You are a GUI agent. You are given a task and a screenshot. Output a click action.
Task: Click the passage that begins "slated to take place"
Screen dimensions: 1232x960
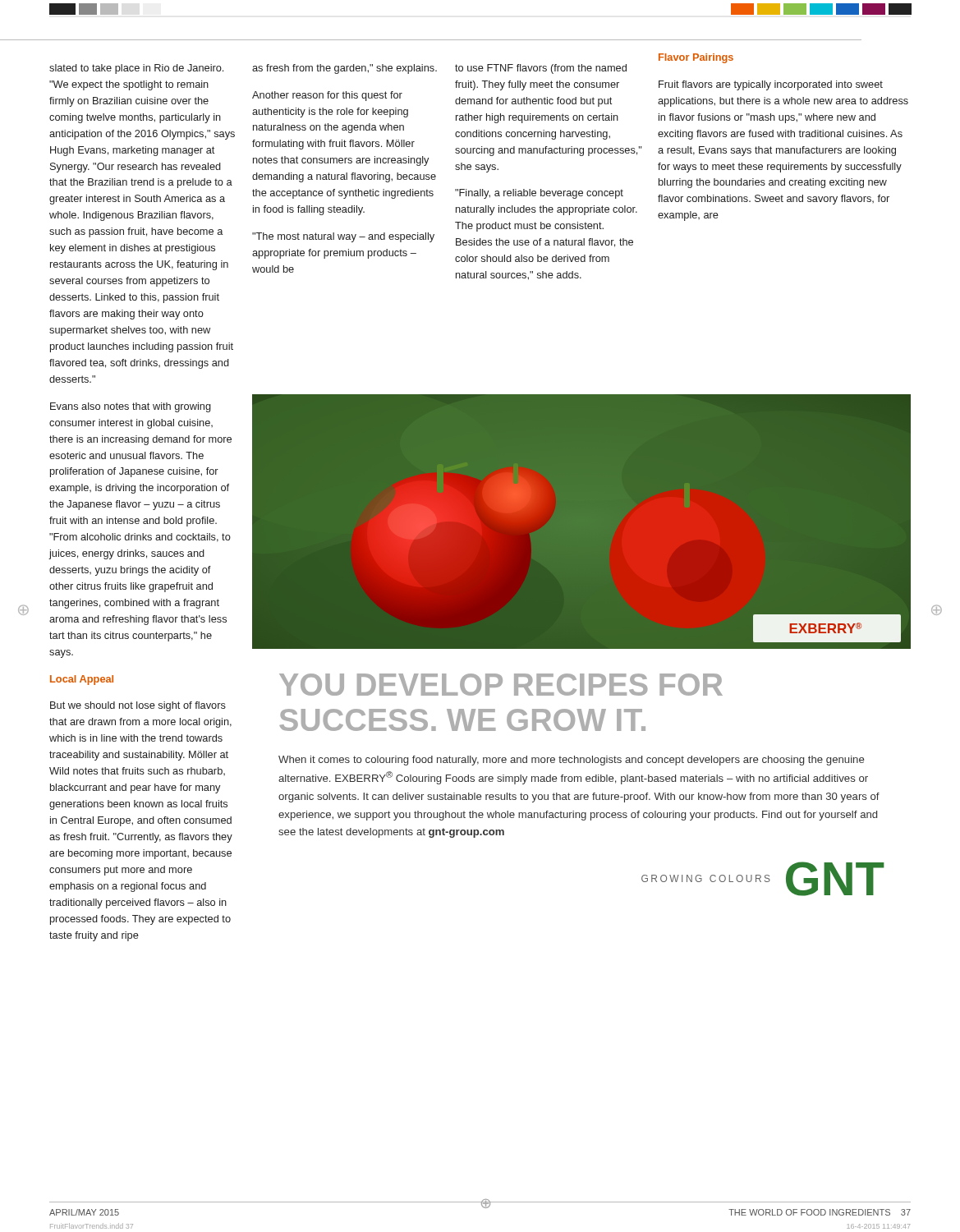coord(143,502)
